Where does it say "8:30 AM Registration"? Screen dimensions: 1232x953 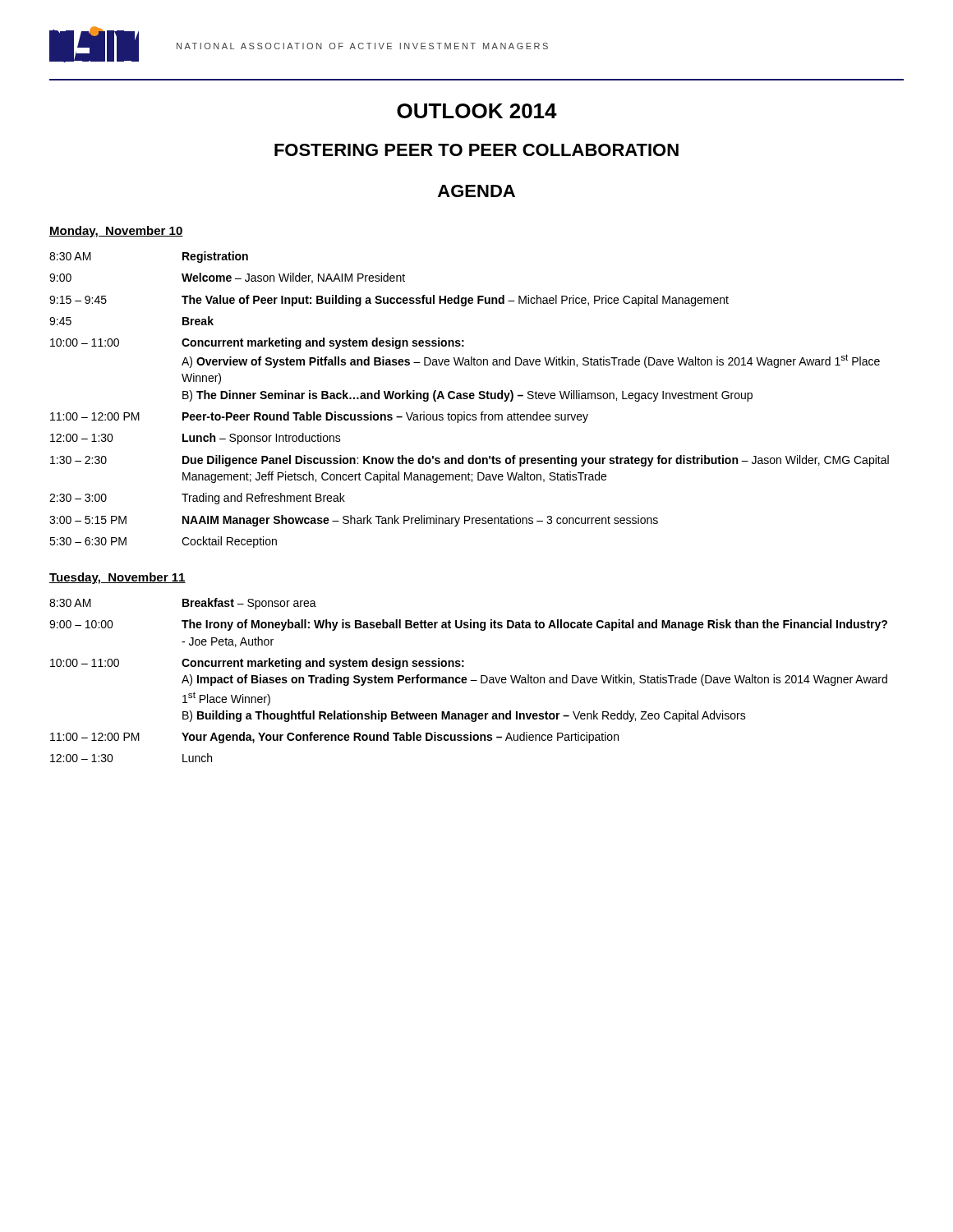pyautogui.click(x=67, y=257)
